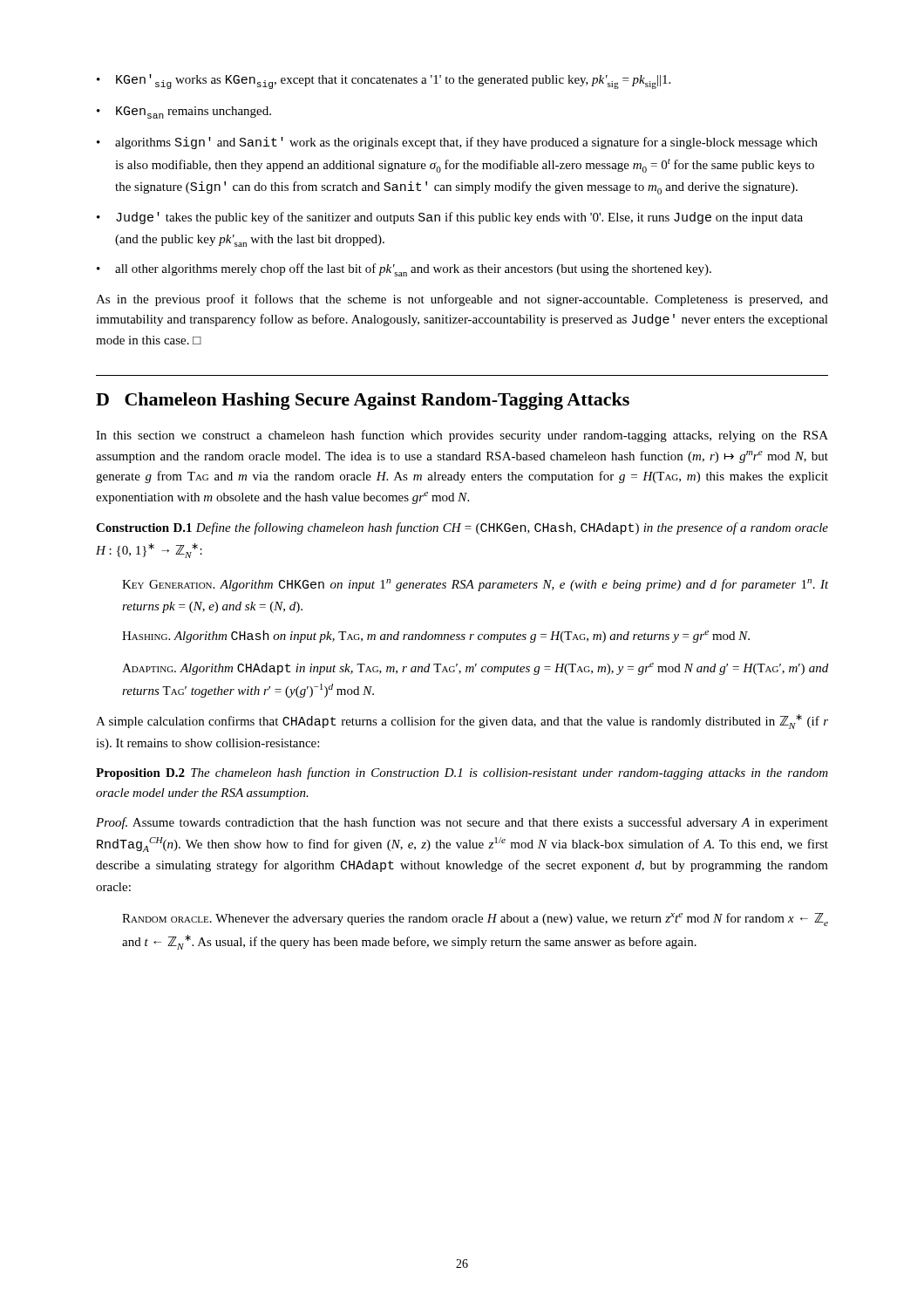This screenshot has height=1308, width=924.
Task: Locate the text block that reads "In this section"
Action: click(462, 466)
